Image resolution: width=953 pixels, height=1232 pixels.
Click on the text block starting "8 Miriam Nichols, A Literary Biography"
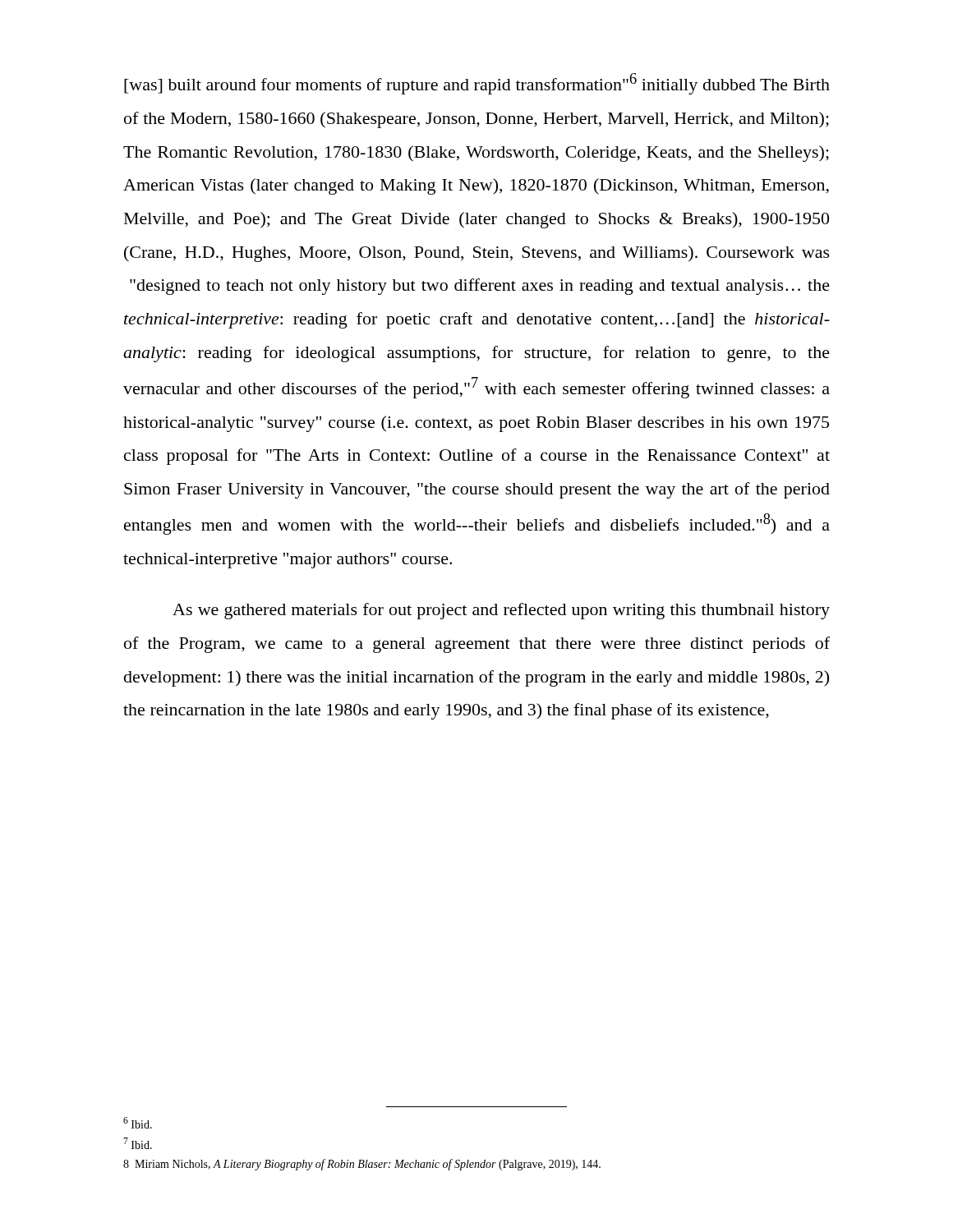(x=362, y=1164)
